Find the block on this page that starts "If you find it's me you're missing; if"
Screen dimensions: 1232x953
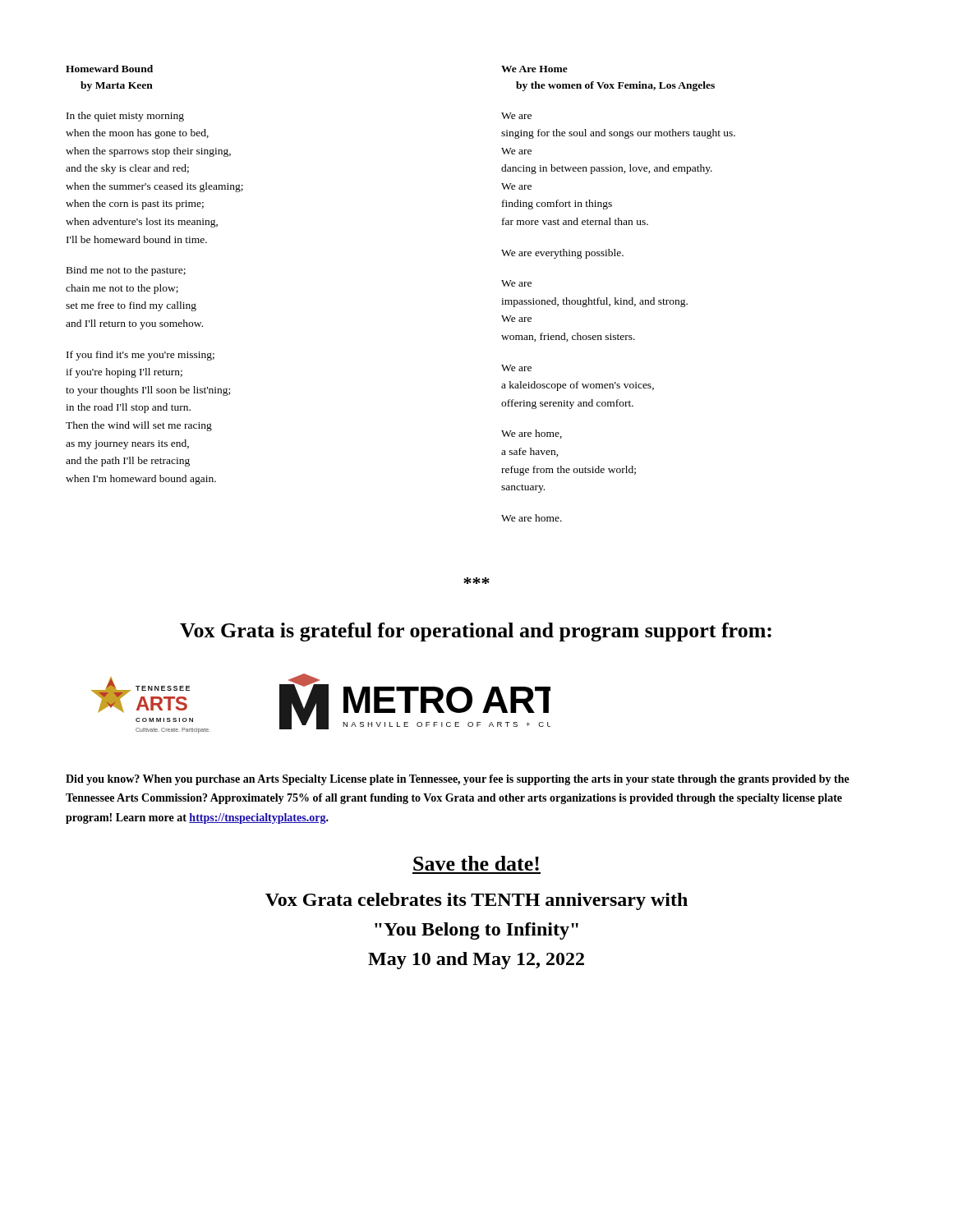140,356
